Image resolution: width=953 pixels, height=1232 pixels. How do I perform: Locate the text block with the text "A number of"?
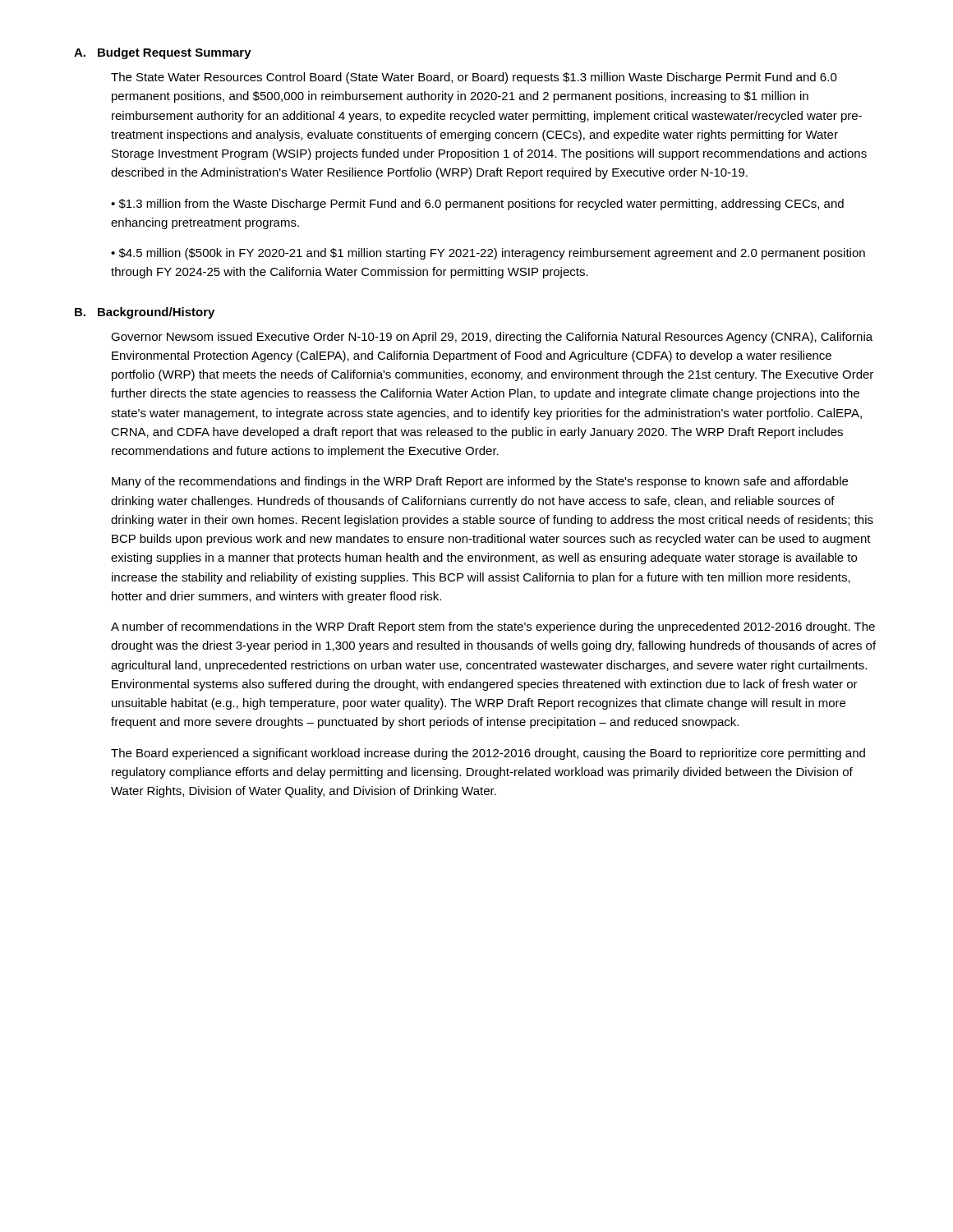493,674
